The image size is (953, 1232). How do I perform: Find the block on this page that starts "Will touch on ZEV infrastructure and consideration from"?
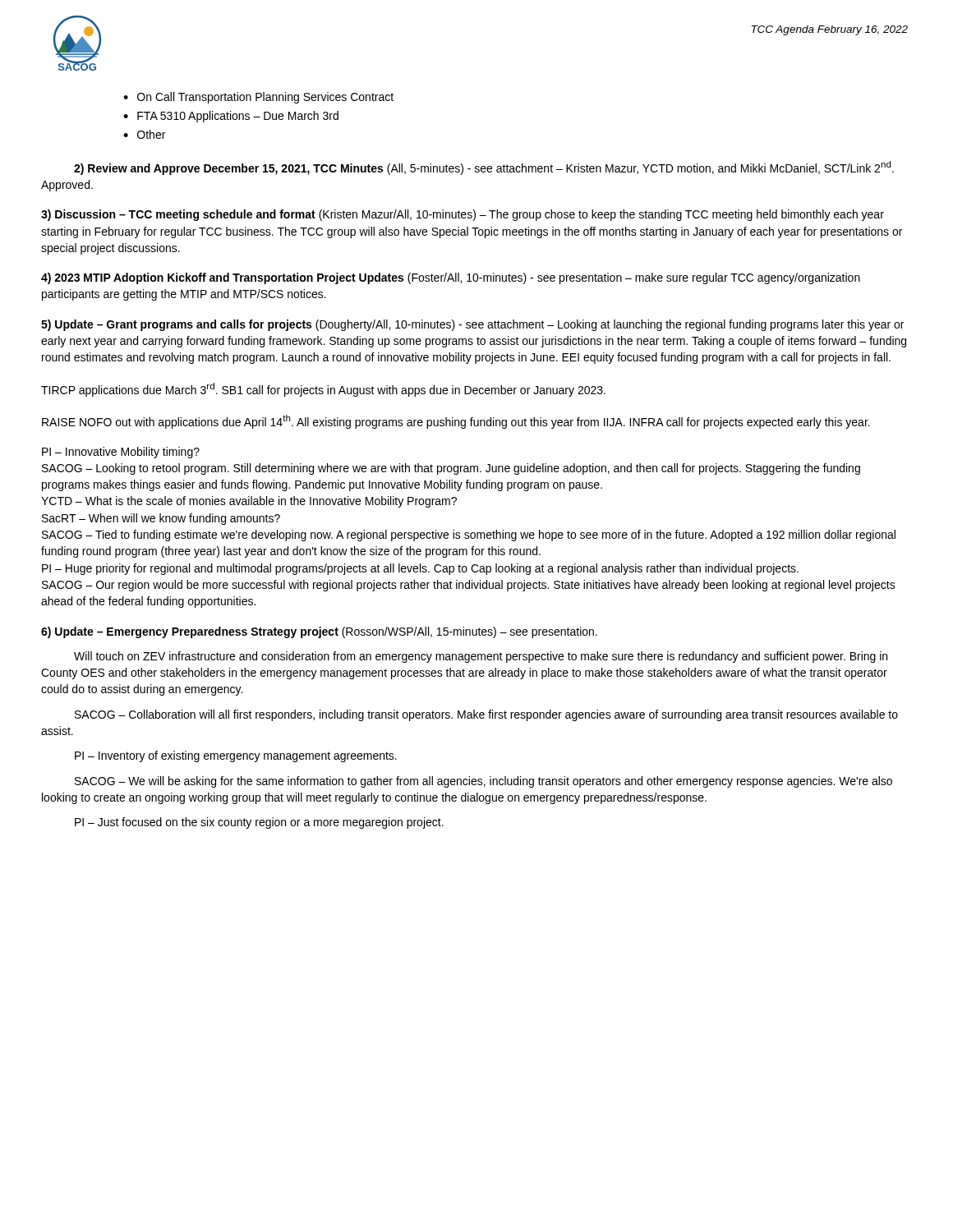pyautogui.click(x=465, y=673)
